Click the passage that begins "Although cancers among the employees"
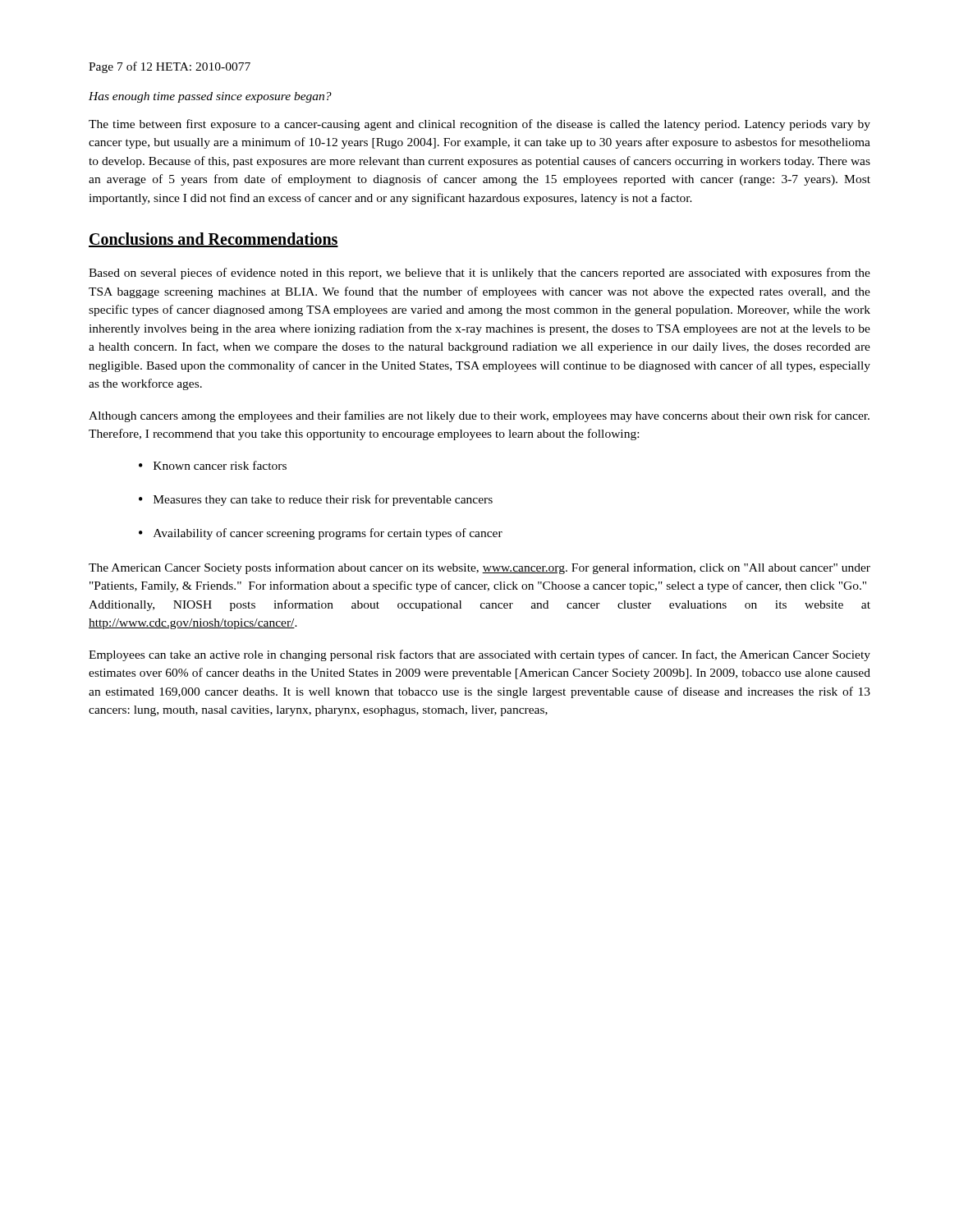This screenshot has height=1232, width=959. pyautogui.click(x=480, y=424)
